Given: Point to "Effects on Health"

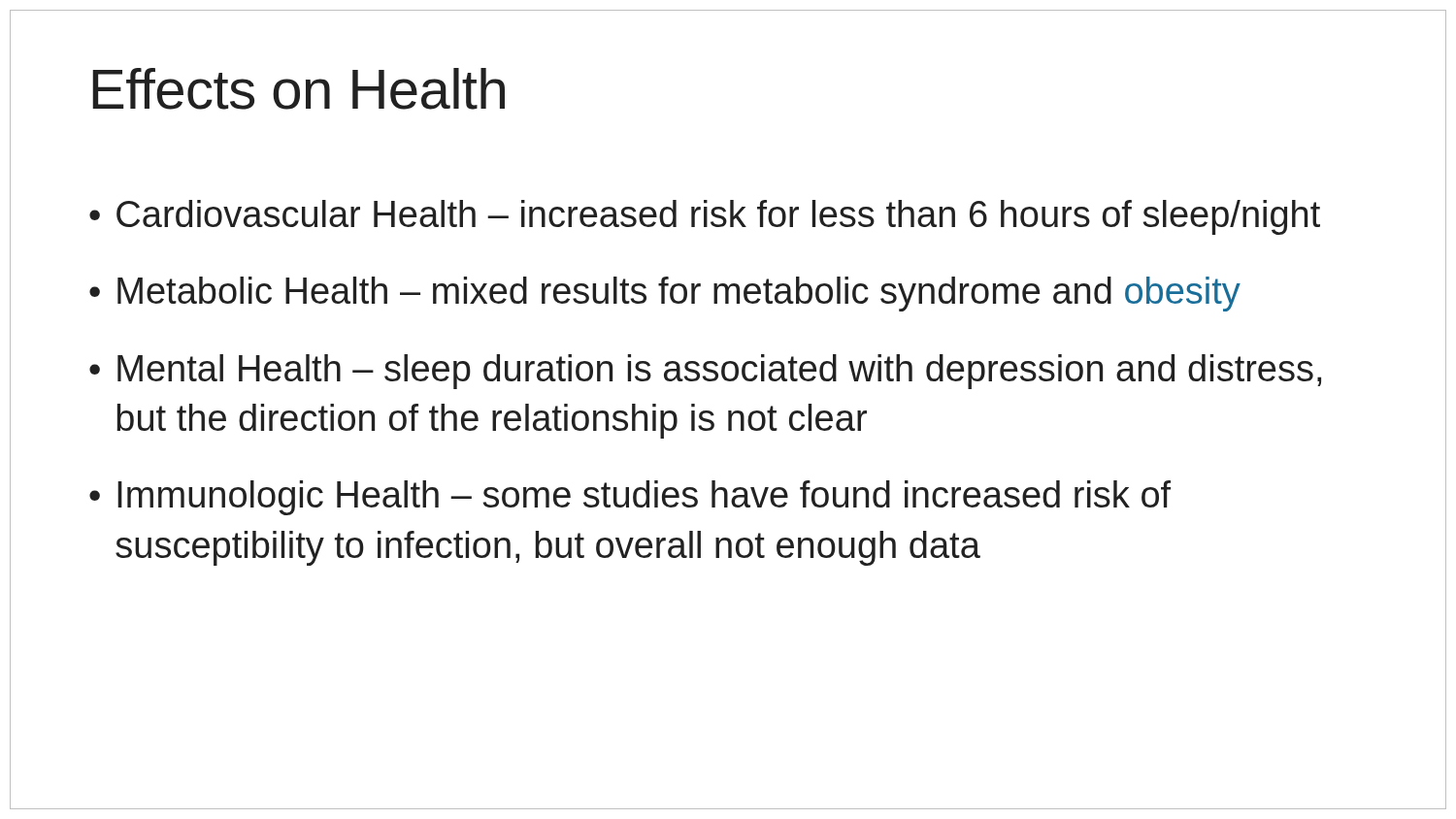Looking at the screenshot, I should [x=298, y=89].
